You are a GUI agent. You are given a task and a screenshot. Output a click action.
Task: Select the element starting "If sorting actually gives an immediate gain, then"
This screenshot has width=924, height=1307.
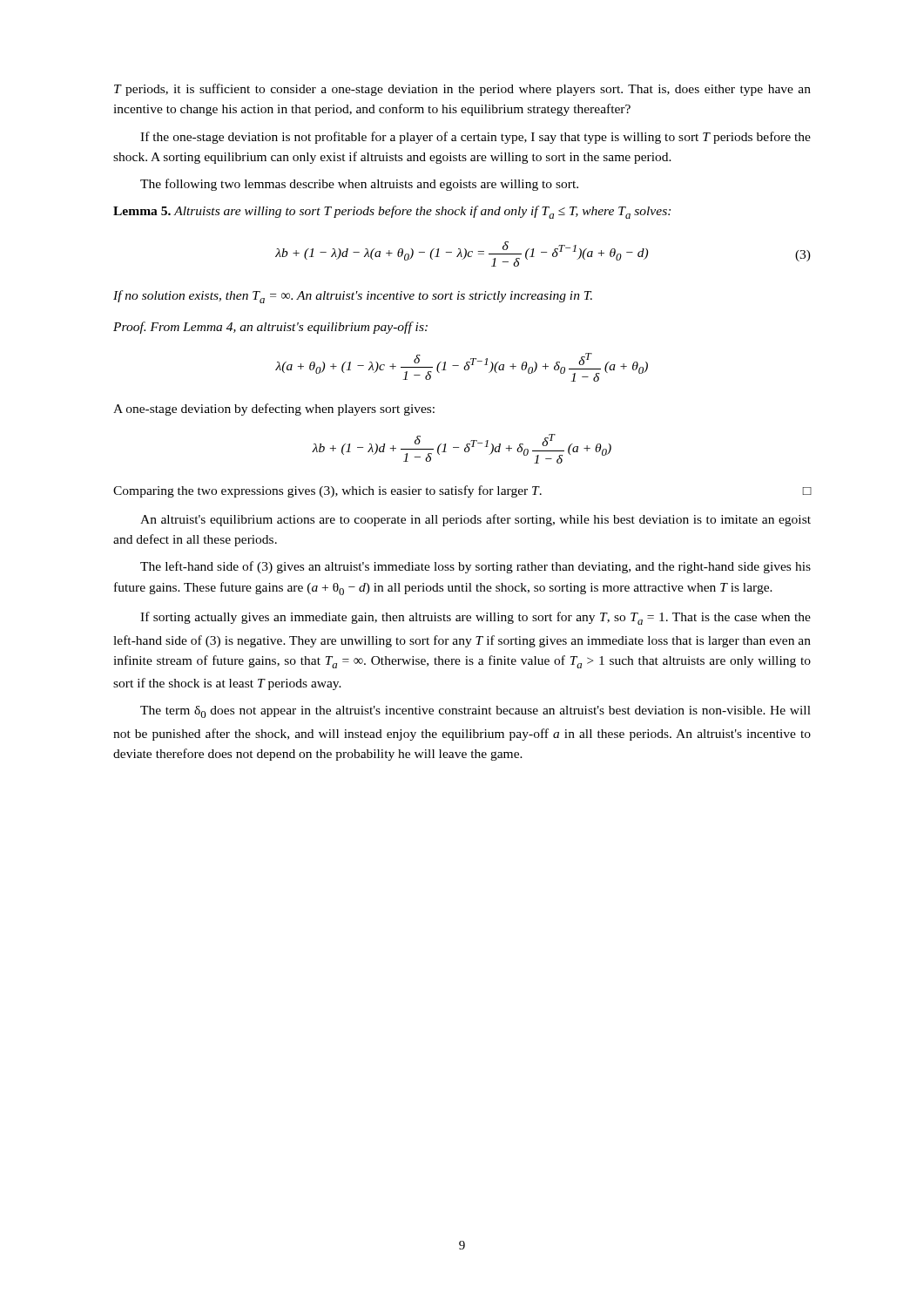tap(462, 650)
